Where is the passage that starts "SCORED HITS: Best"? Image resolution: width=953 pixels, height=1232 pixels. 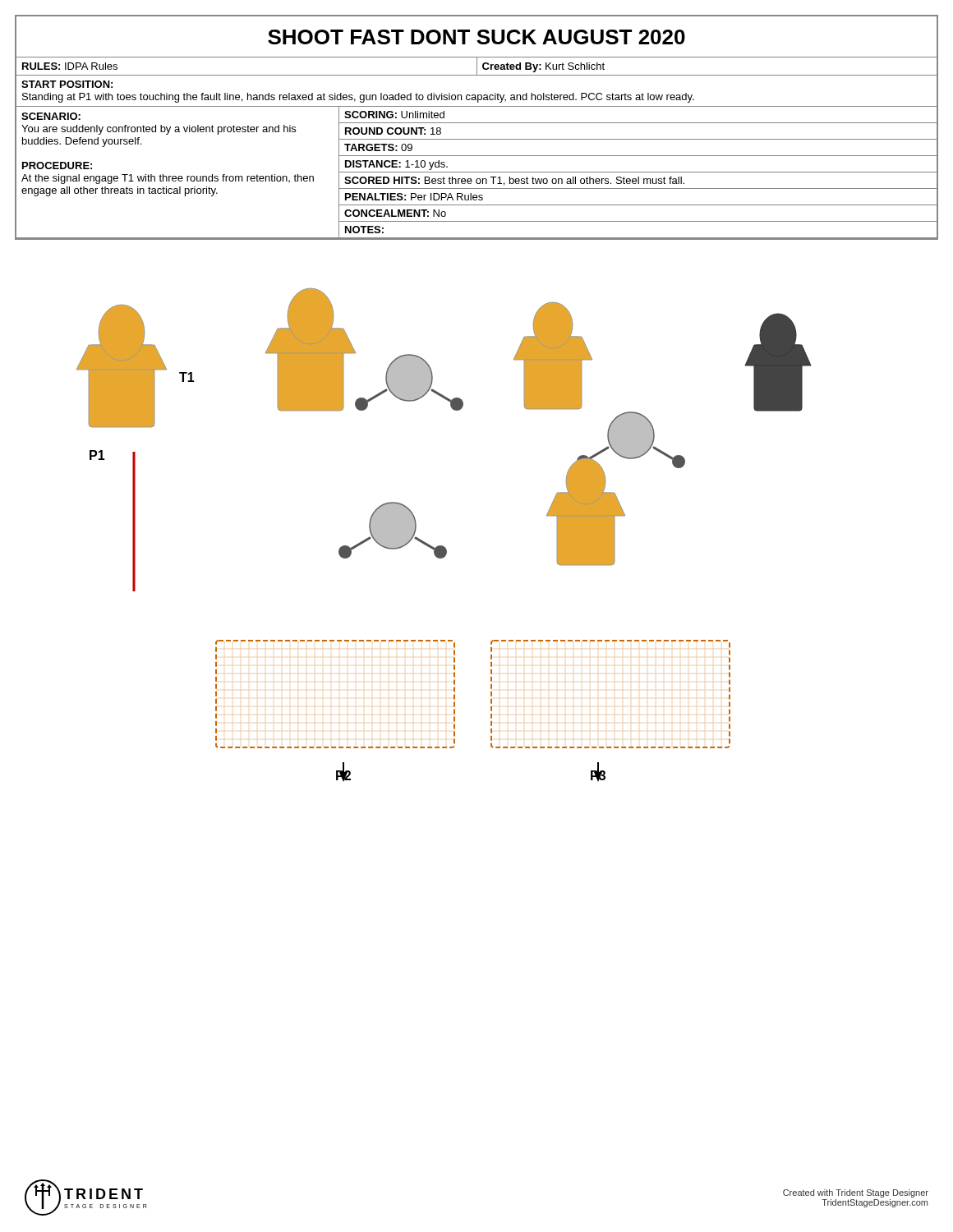pos(515,180)
